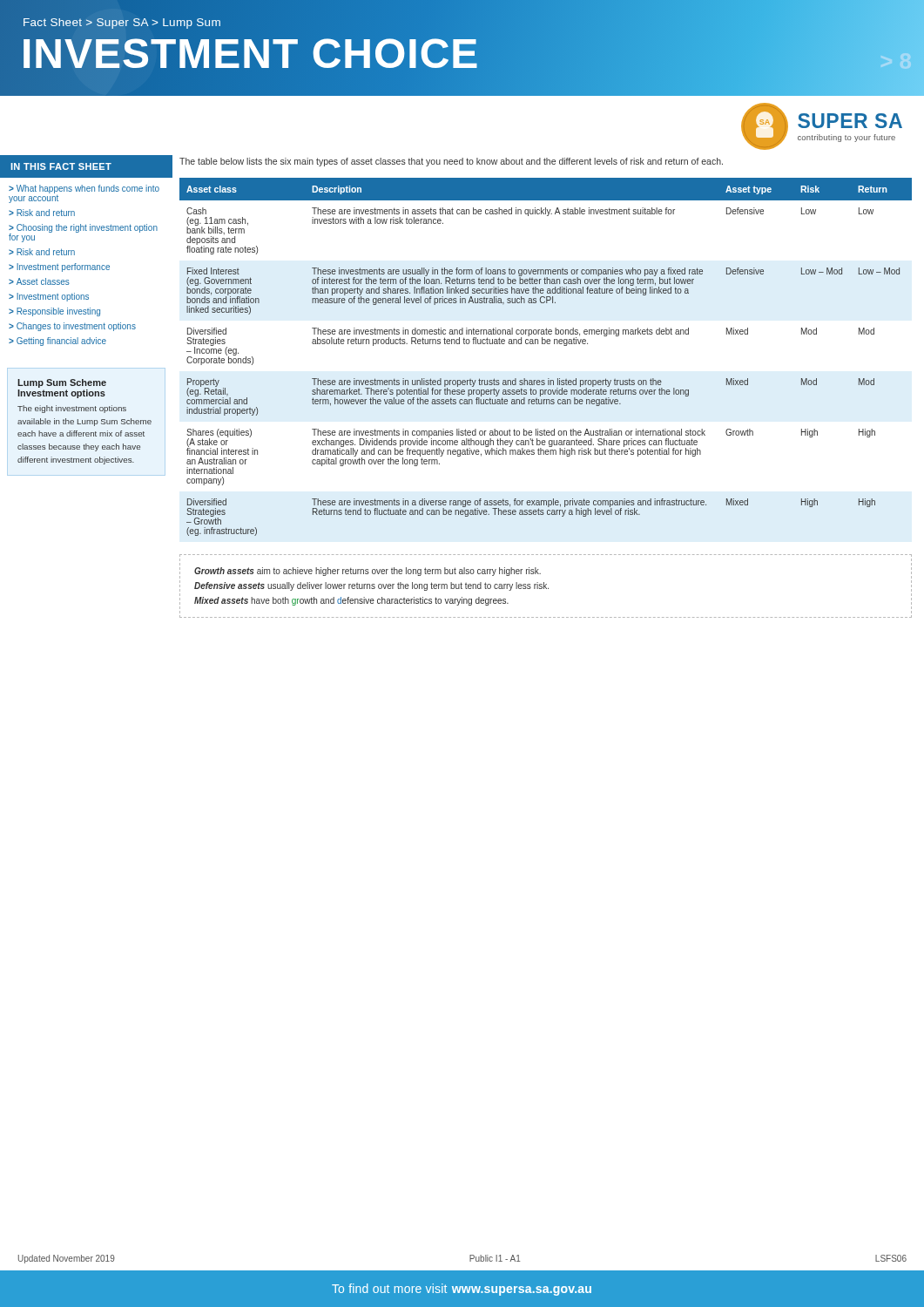Viewport: 924px width, 1307px height.
Task: Click on the text starting "IN THIS FACT SHEET"
Action: [61, 166]
